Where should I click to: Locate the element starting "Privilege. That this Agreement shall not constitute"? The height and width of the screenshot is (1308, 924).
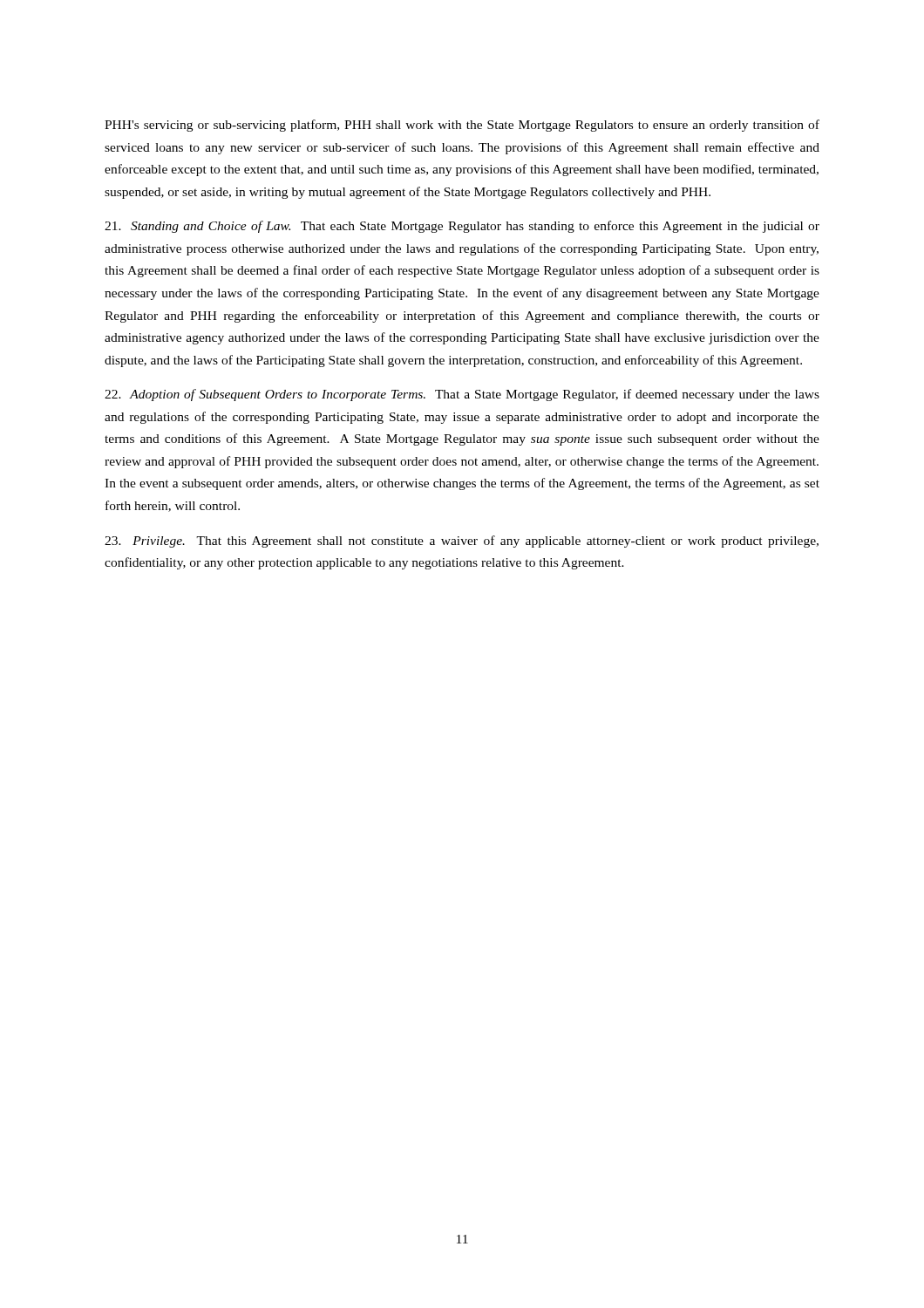(x=462, y=551)
